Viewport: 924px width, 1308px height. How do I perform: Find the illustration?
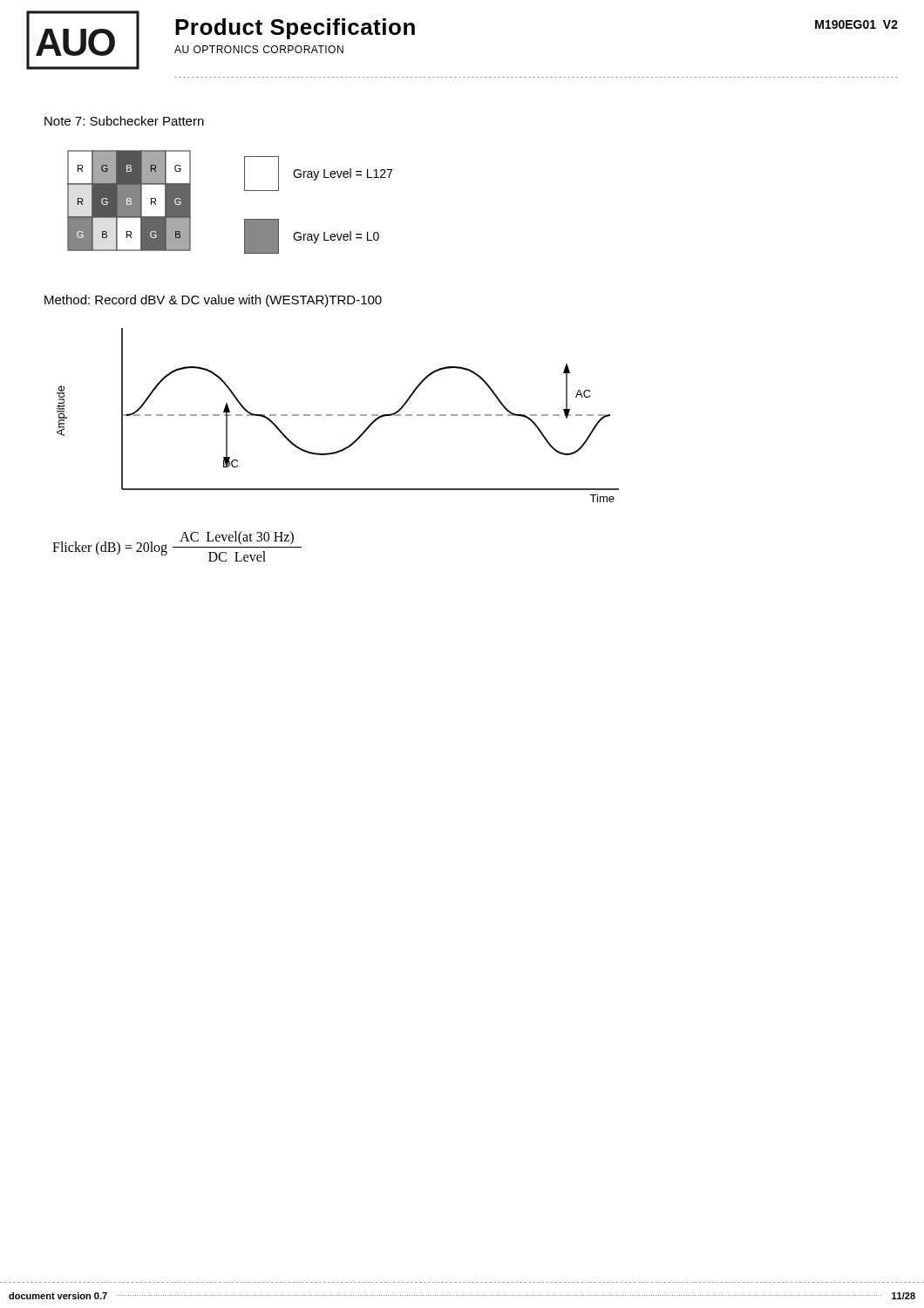(471, 205)
